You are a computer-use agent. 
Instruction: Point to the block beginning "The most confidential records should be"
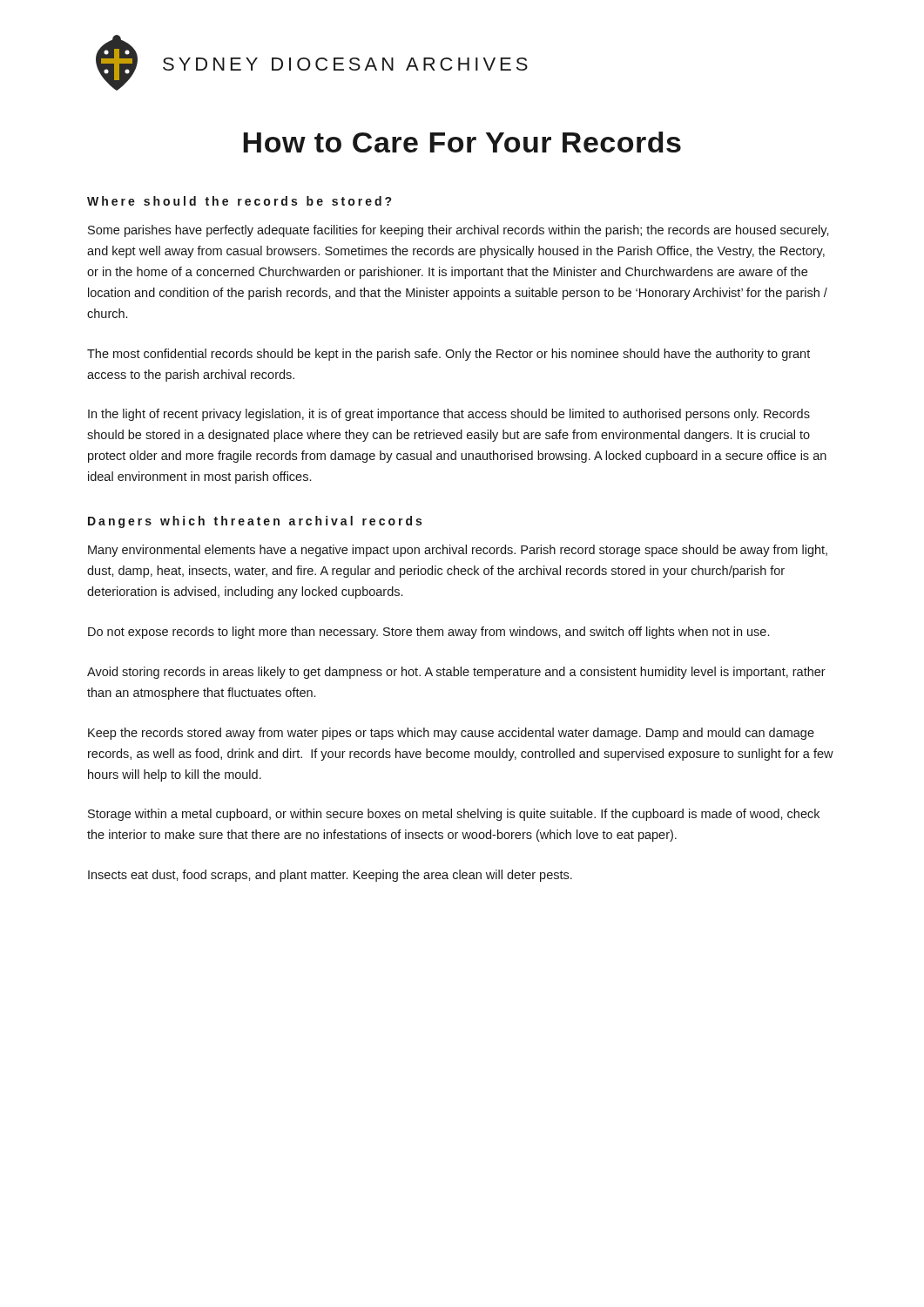(x=449, y=364)
